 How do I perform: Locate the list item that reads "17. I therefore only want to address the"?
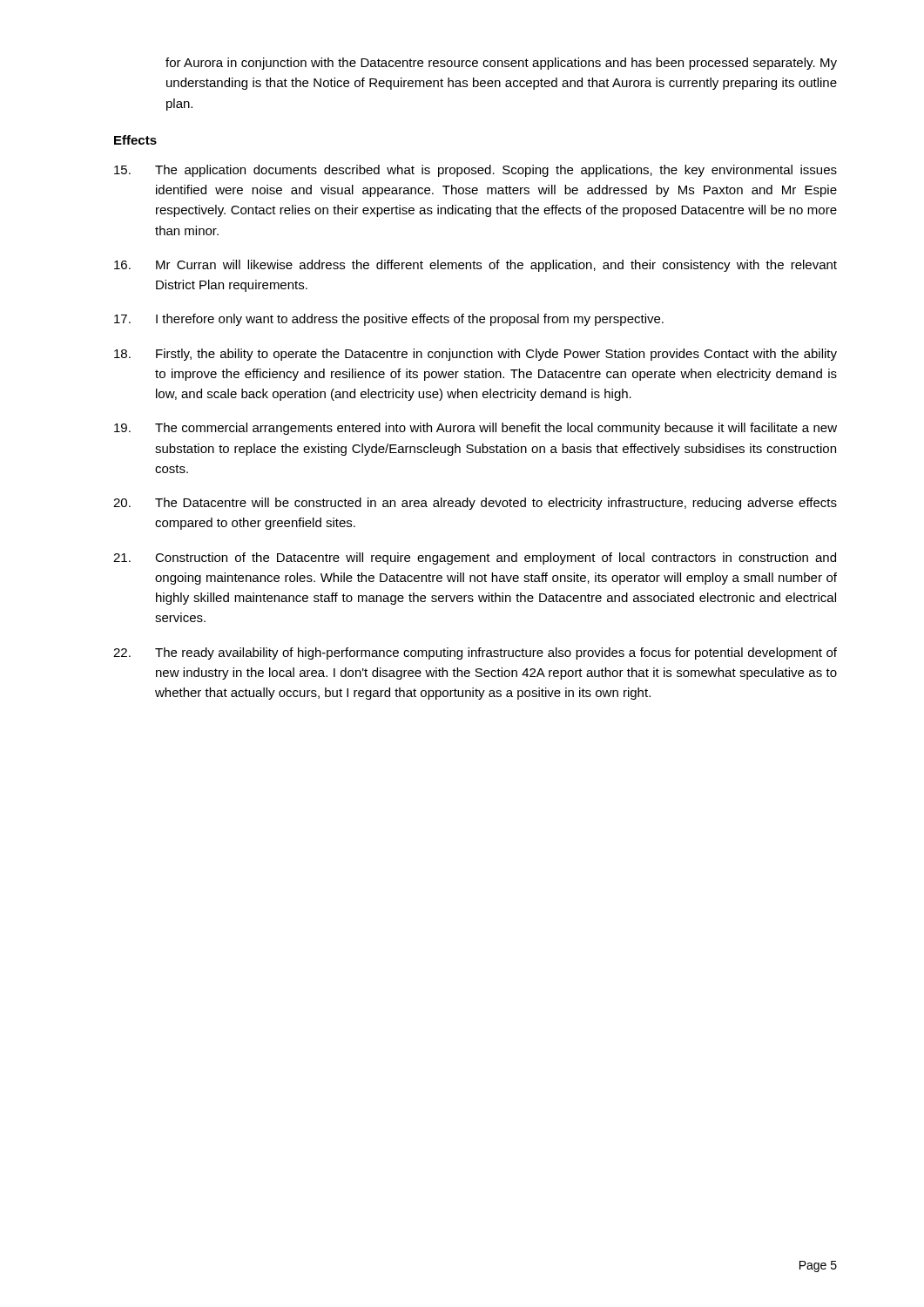click(x=475, y=319)
